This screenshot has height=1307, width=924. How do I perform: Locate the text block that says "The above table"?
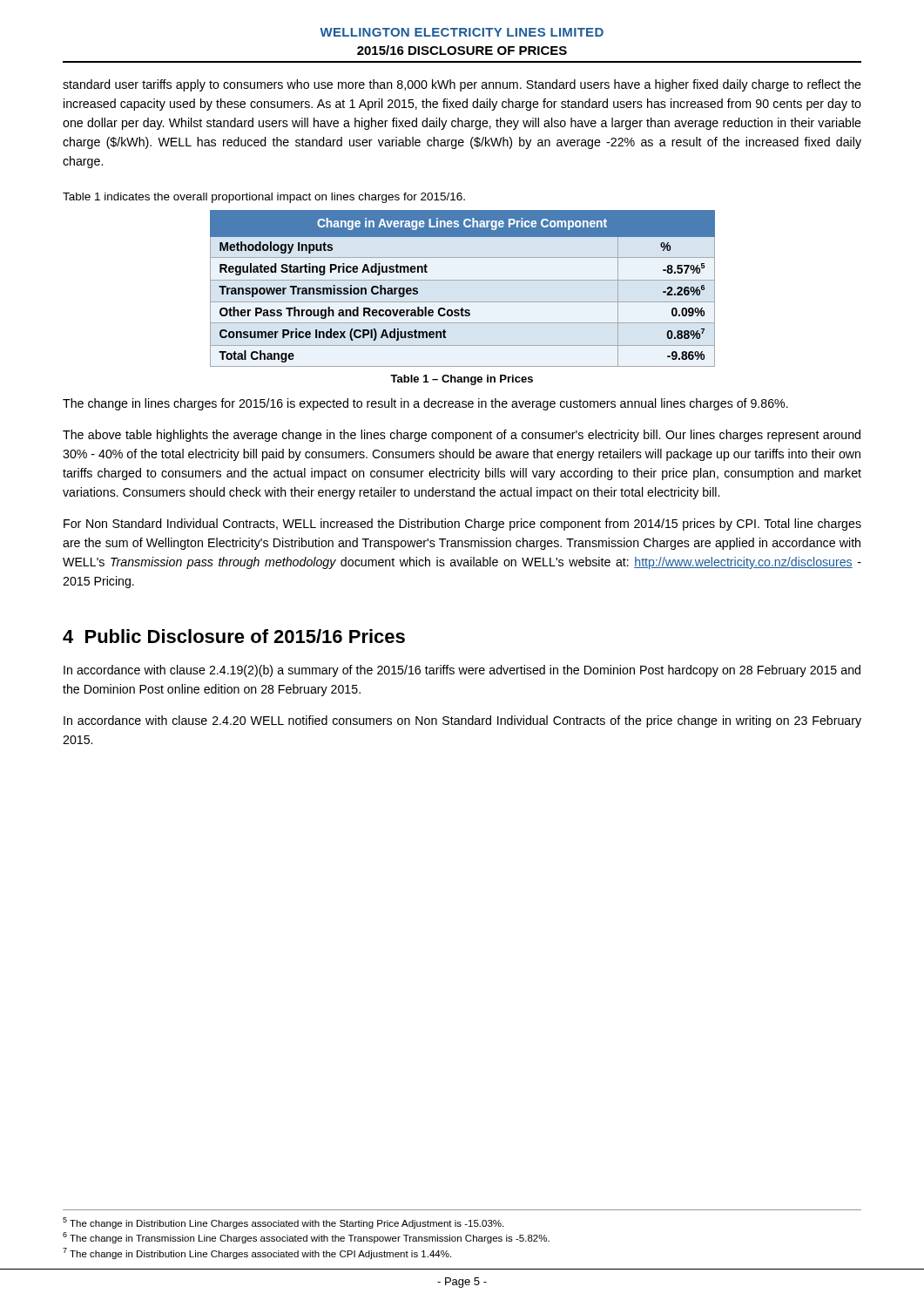(x=462, y=463)
